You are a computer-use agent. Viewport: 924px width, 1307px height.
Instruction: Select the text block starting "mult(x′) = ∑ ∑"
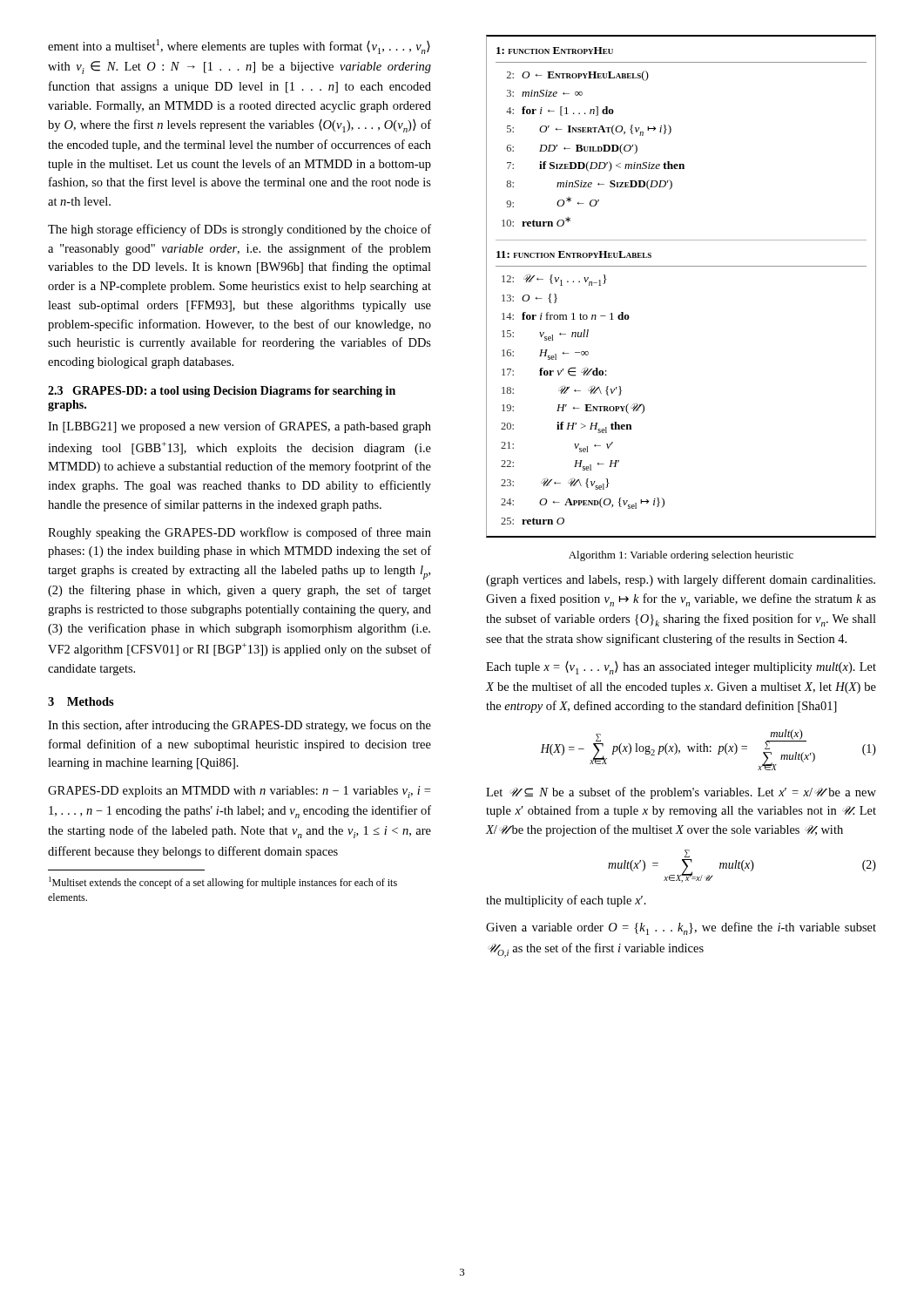point(681,865)
